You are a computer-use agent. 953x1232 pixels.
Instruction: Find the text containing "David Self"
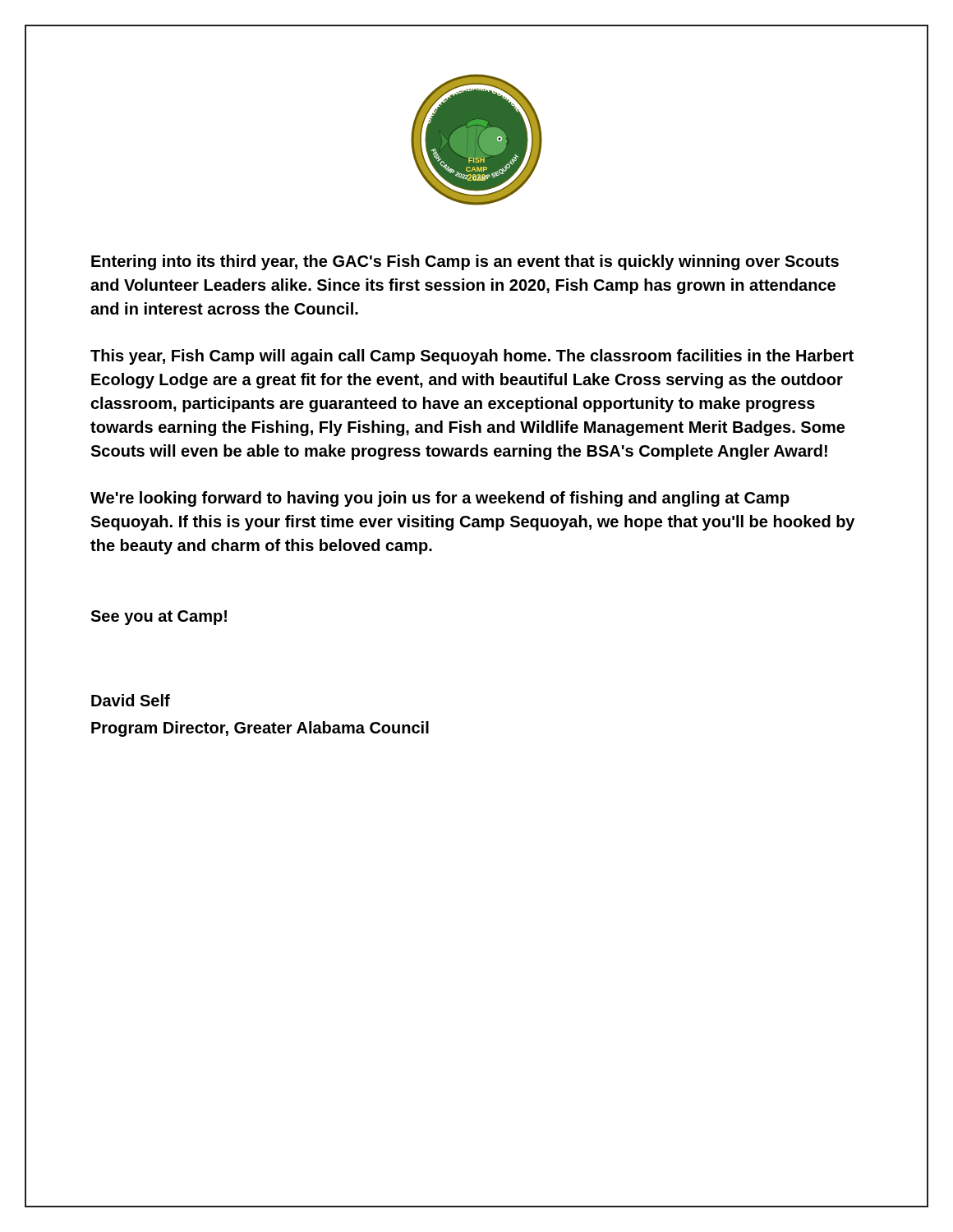130,701
